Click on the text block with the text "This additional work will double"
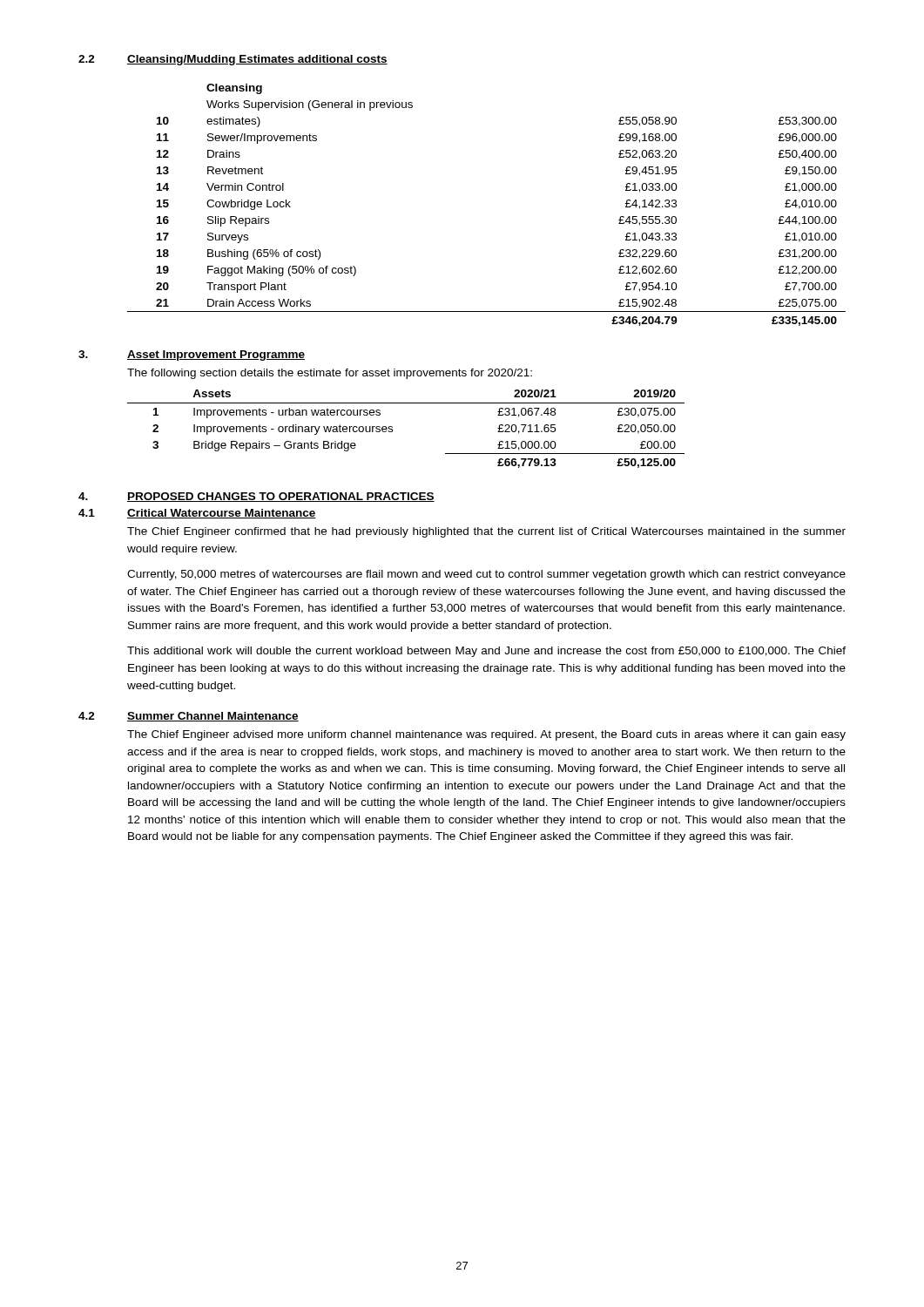The width and height of the screenshot is (924, 1307). pyautogui.click(x=486, y=668)
